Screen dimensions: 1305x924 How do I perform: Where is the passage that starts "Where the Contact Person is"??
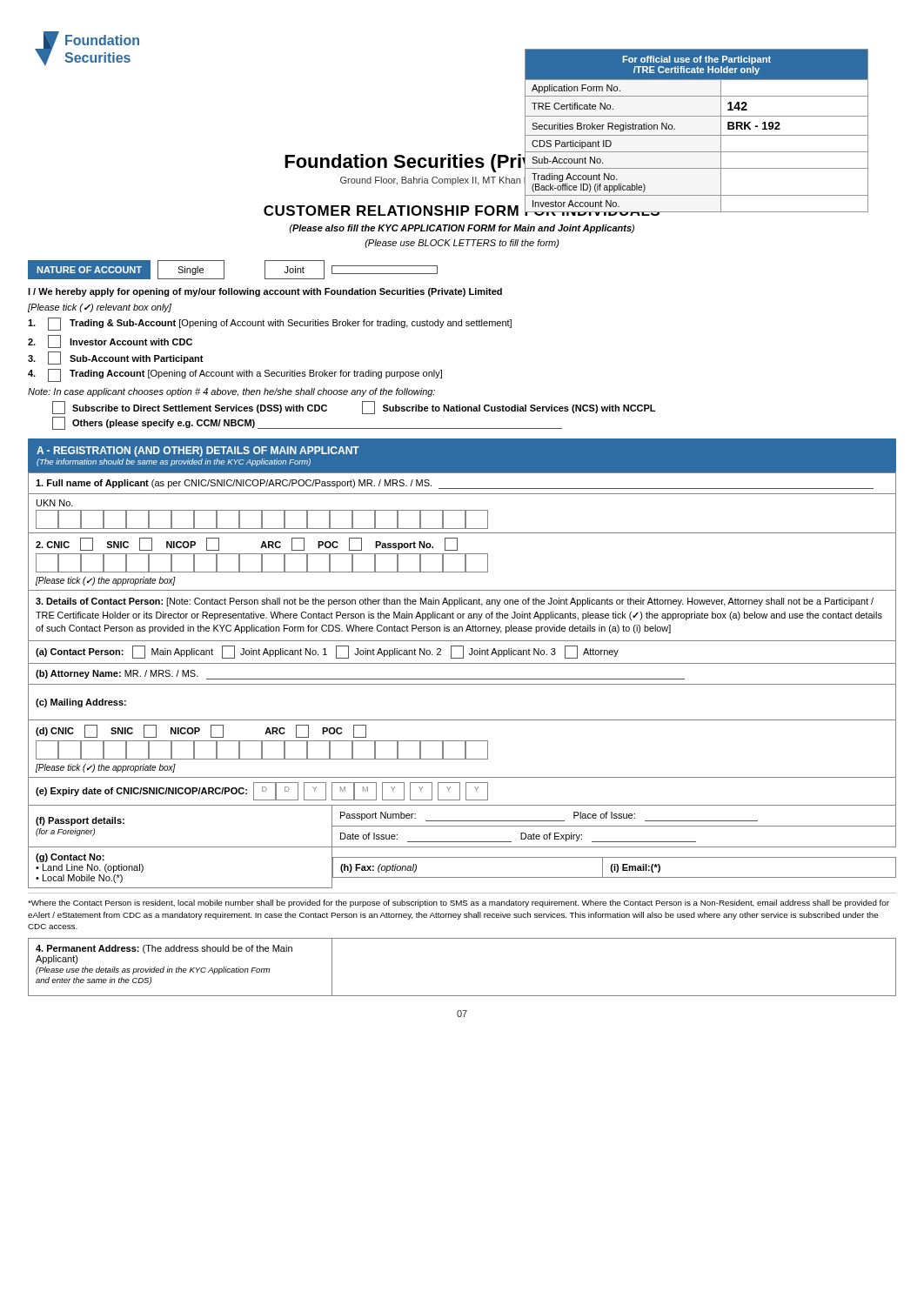[458, 914]
